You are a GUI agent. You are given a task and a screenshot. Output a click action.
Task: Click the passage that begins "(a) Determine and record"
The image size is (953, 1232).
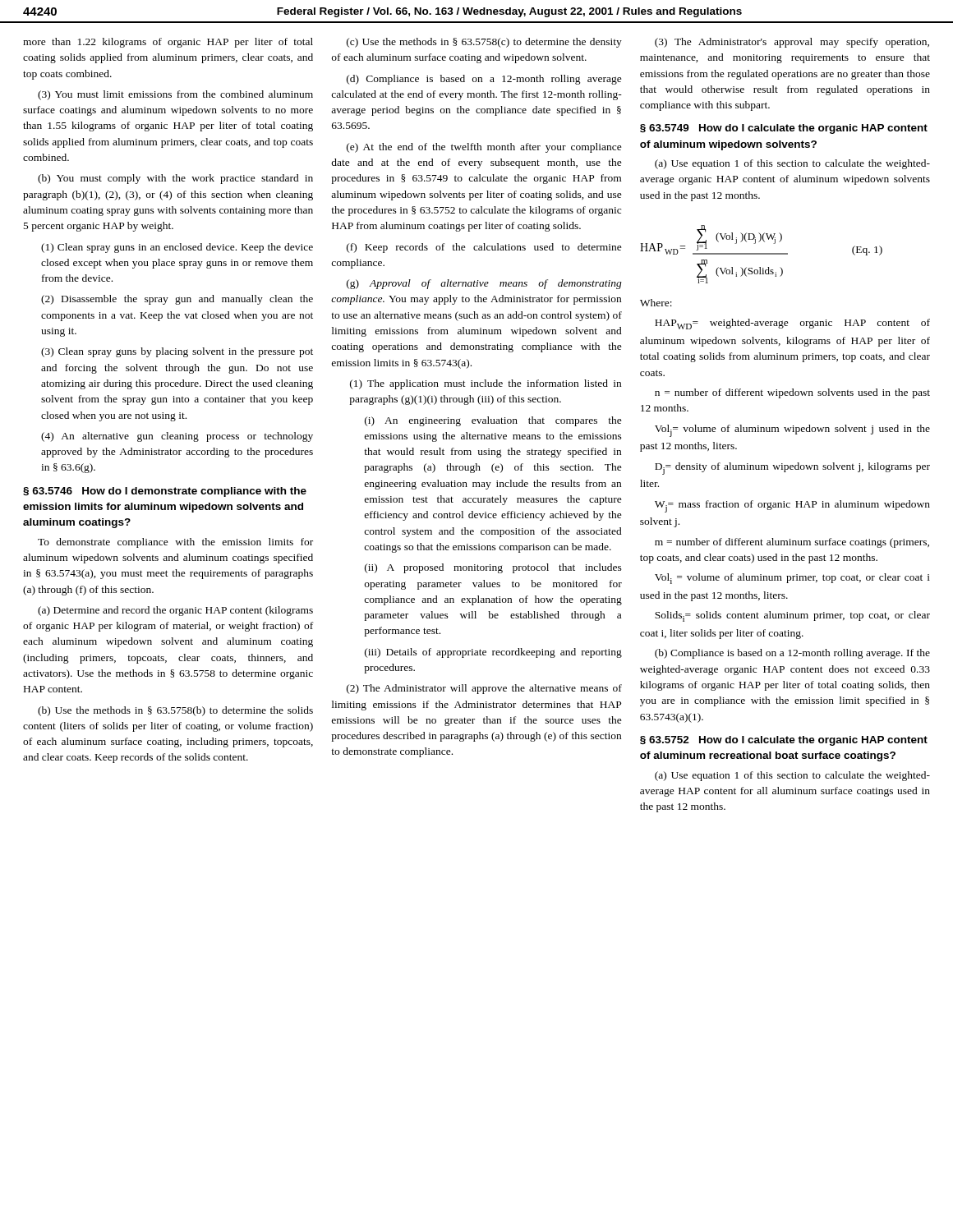point(168,649)
